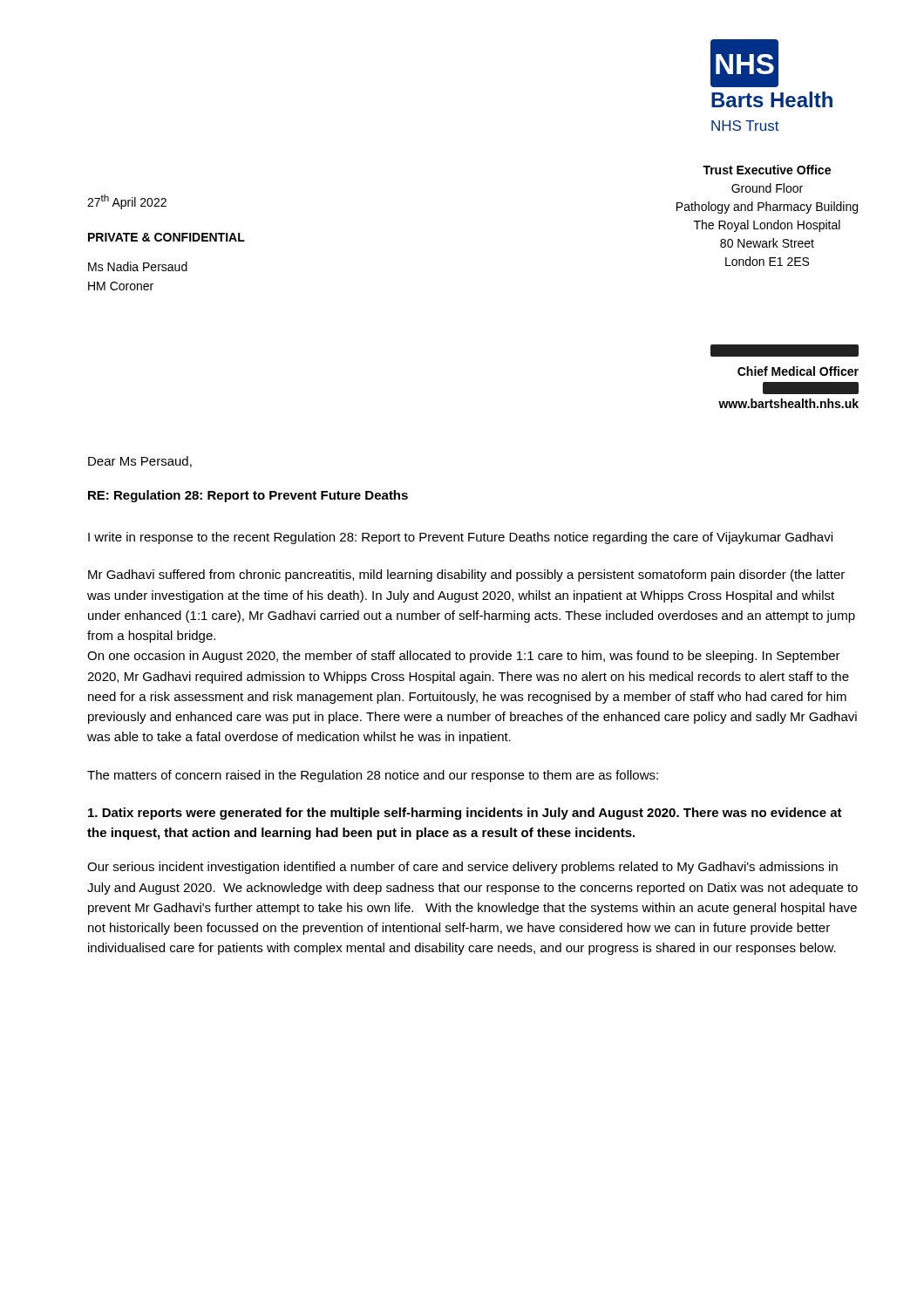Find the block on this page that starts "The matters of concern raised"
924x1308 pixels.
(x=373, y=774)
